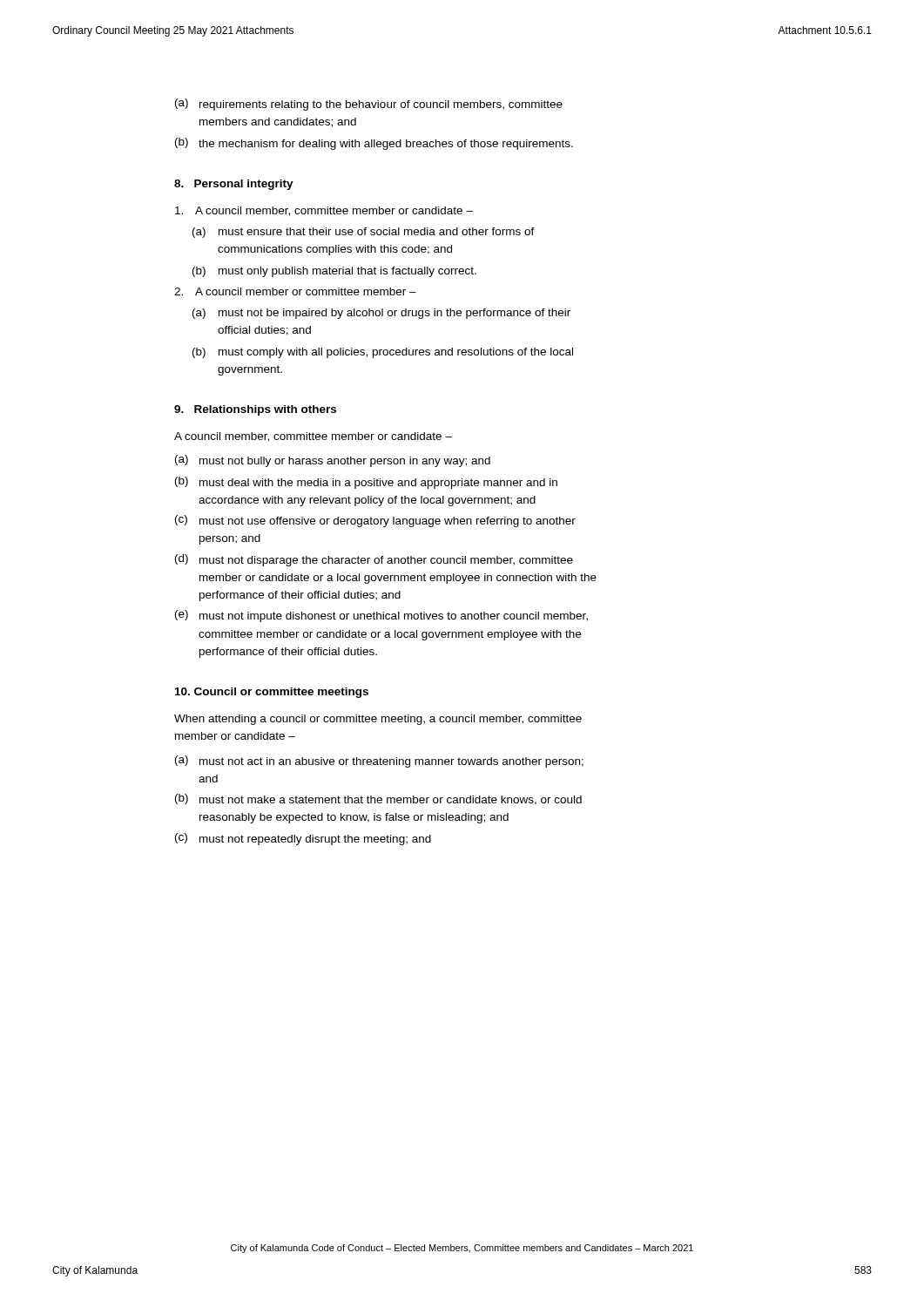Locate the text block starting "(b) must comply with all policies,"

514,360
